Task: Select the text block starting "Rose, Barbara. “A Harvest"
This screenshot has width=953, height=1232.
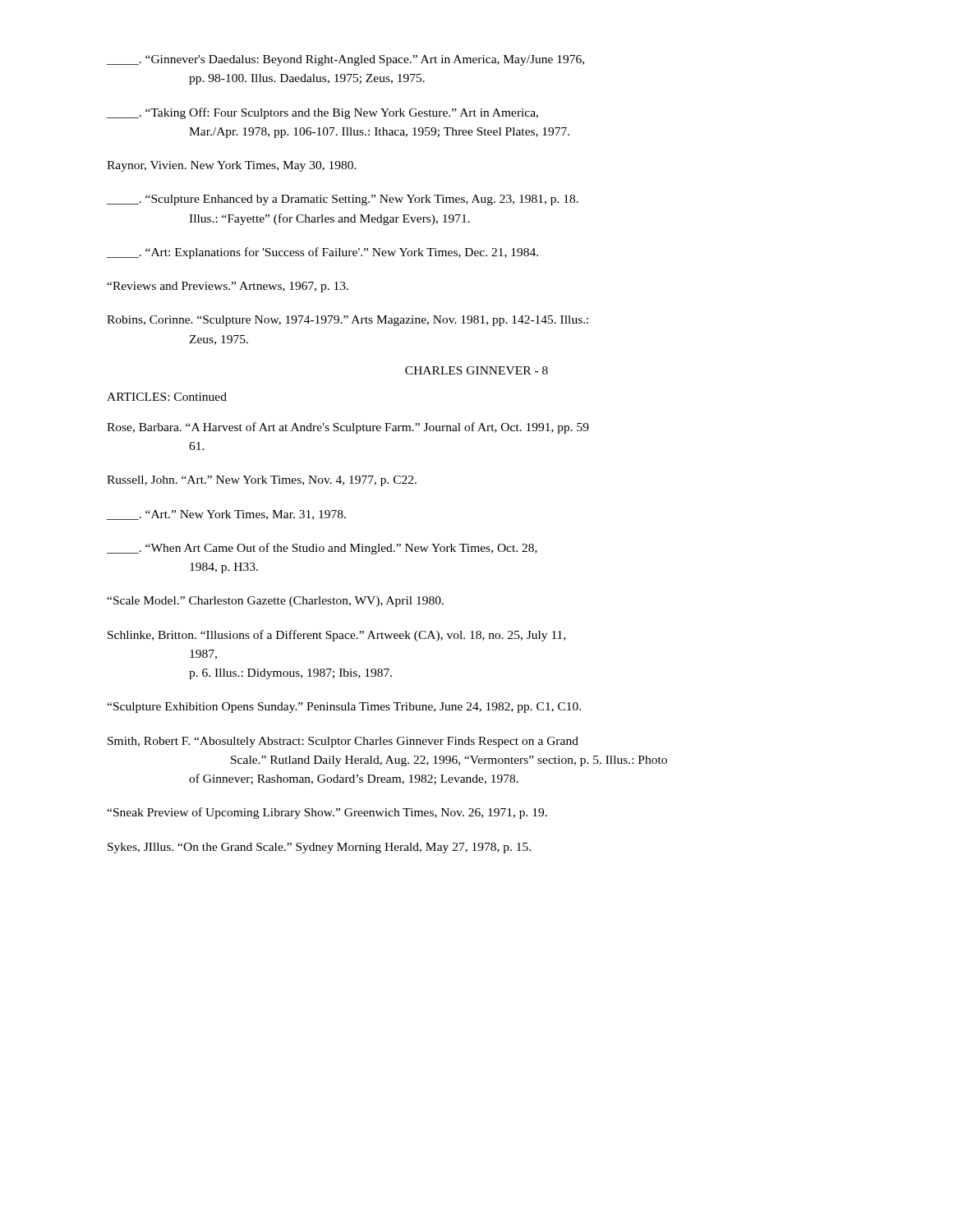Action: pos(348,436)
